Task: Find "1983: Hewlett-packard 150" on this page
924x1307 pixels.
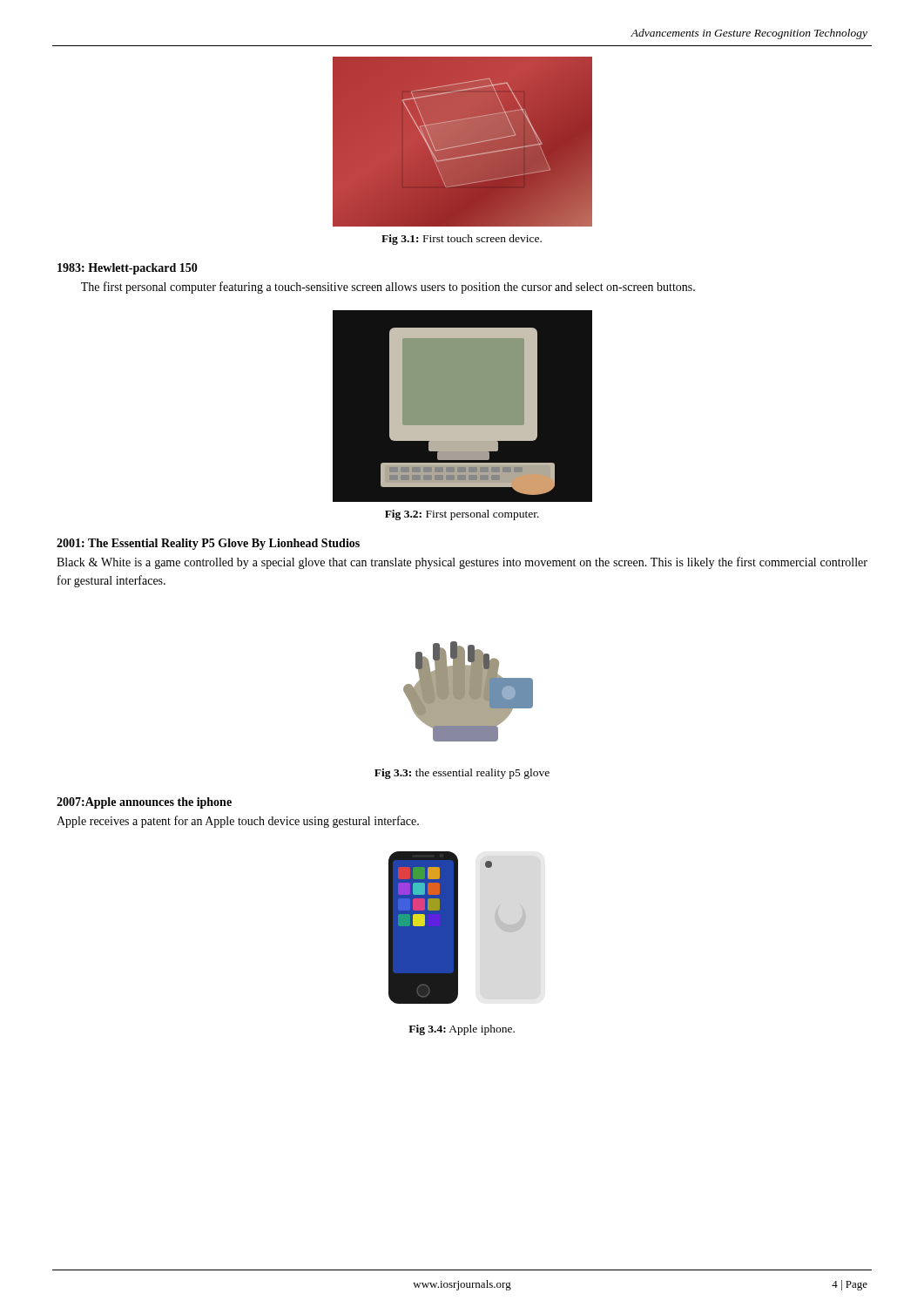Action: click(x=127, y=268)
